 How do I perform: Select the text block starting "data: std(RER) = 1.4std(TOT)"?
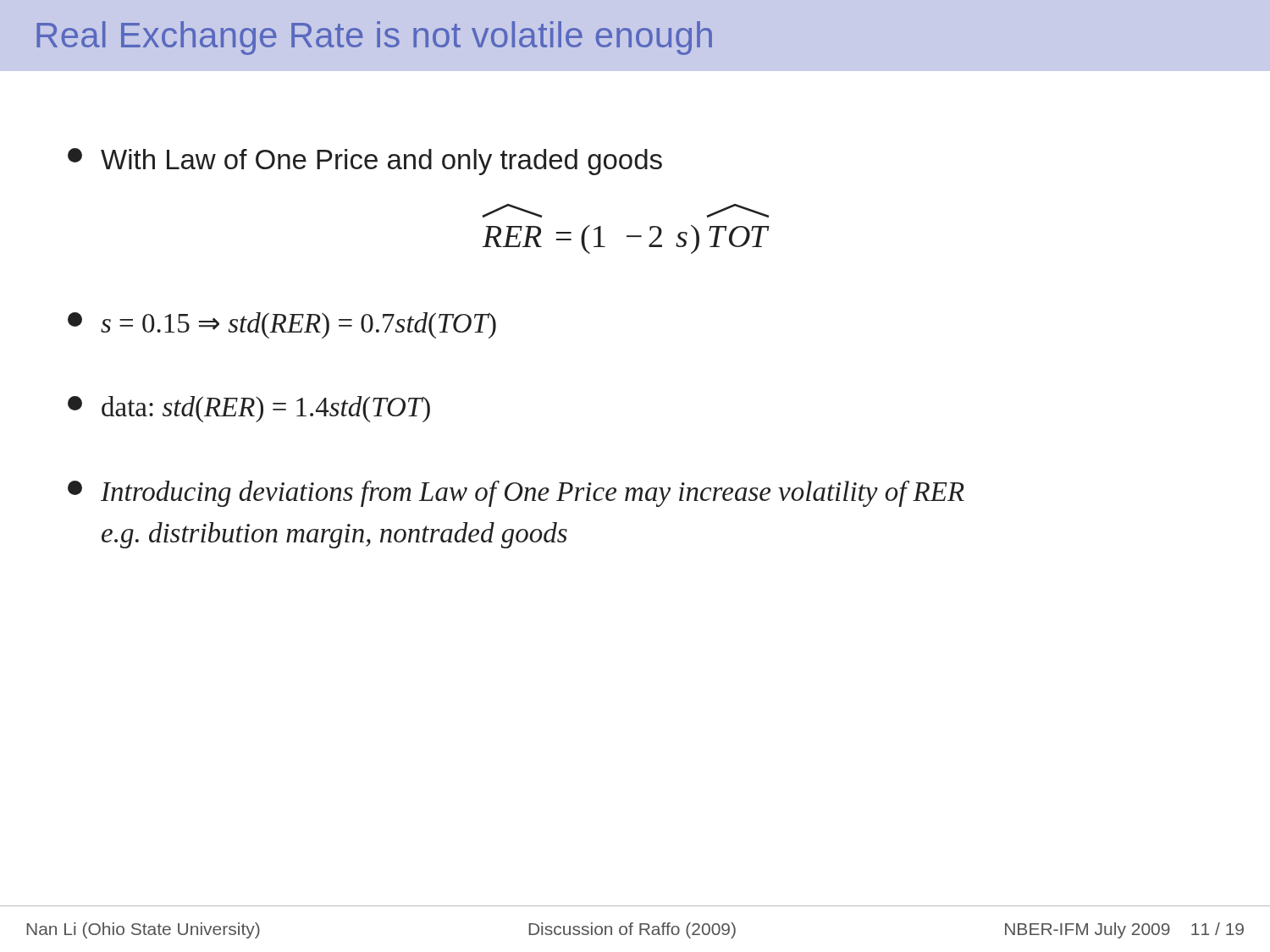point(249,408)
